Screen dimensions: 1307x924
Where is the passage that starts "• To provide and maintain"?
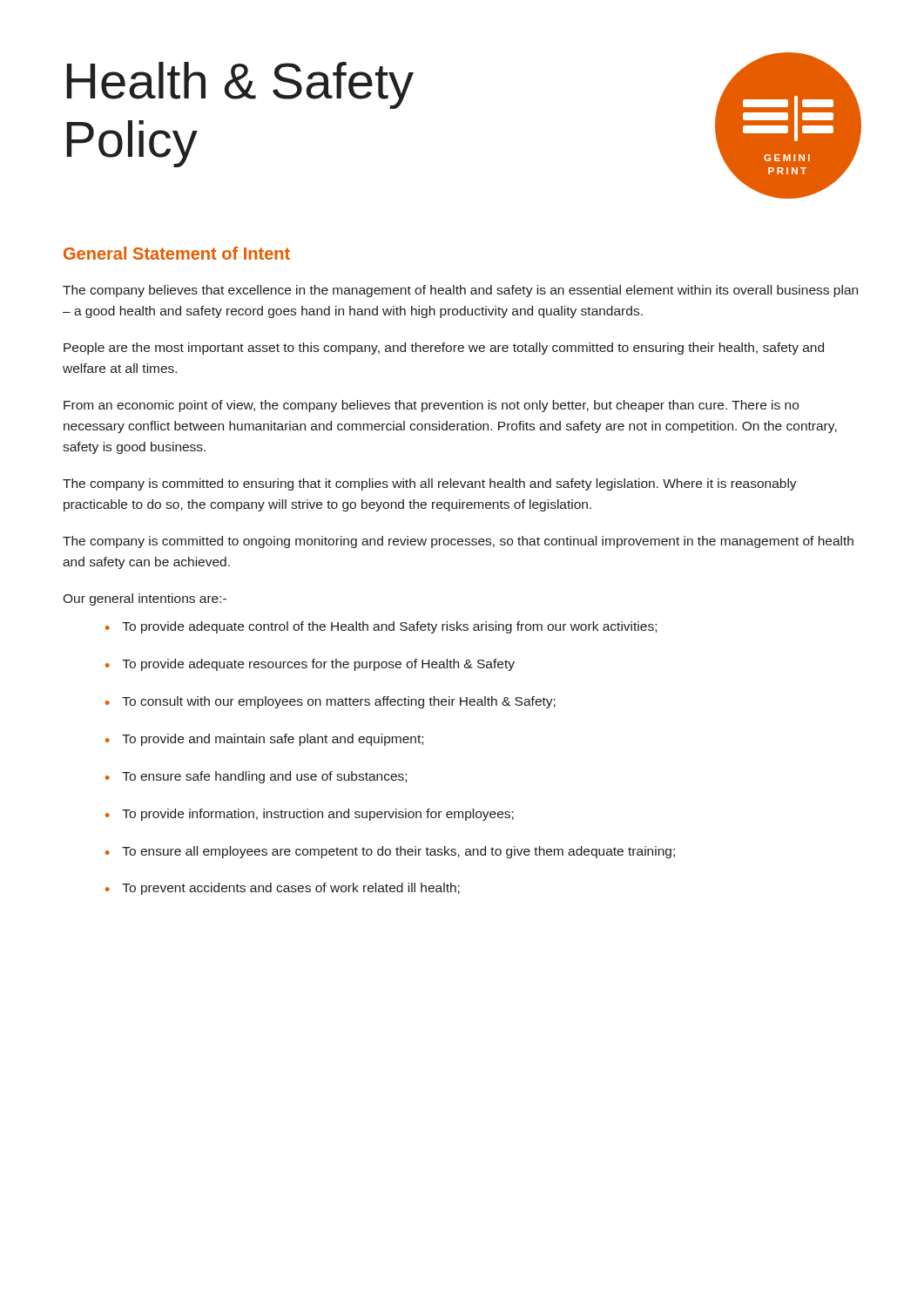[x=264, y=740]
